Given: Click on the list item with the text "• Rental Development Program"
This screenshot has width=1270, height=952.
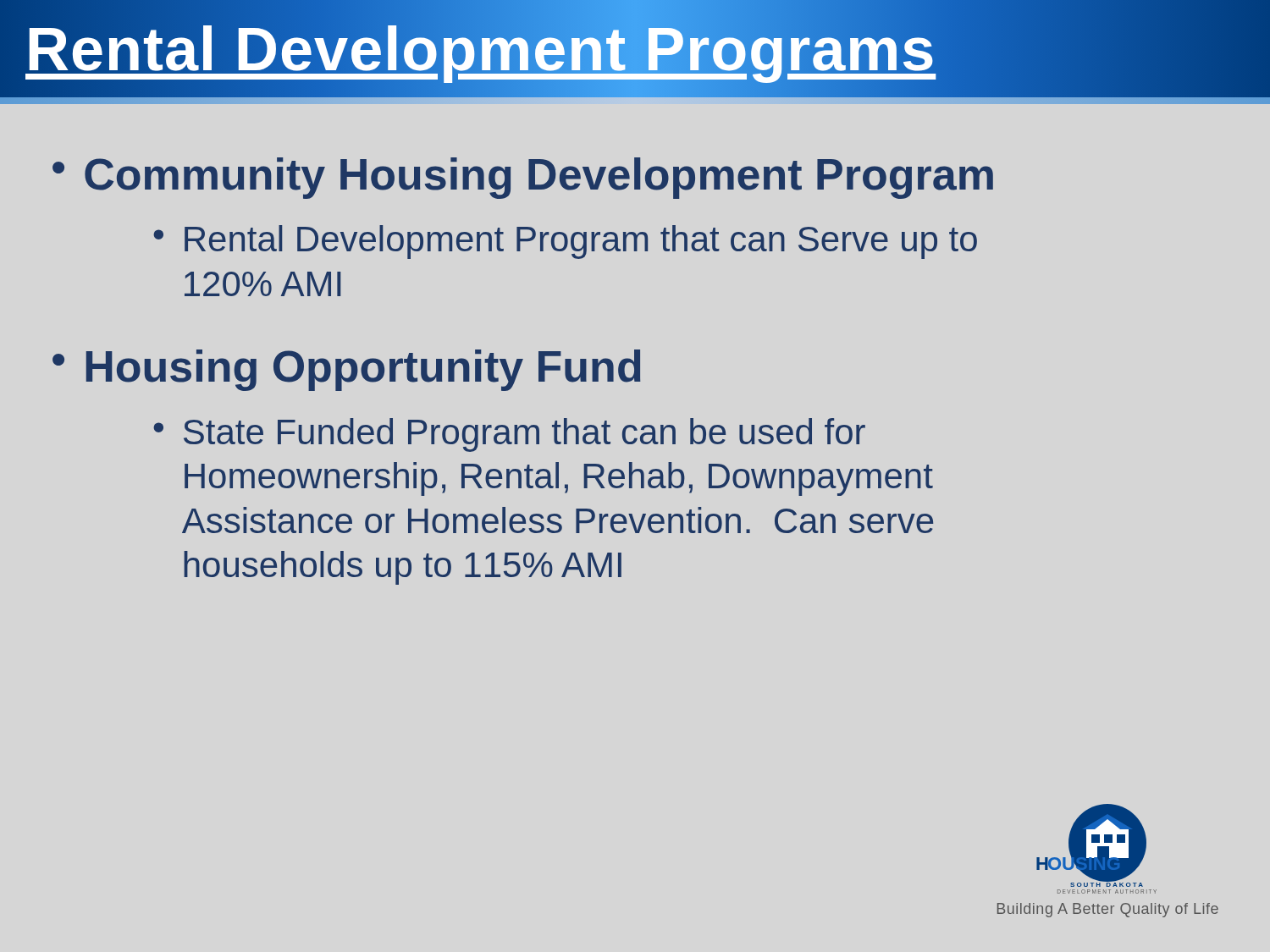Looking at the screenshot, I should click(x=565, y=262).
